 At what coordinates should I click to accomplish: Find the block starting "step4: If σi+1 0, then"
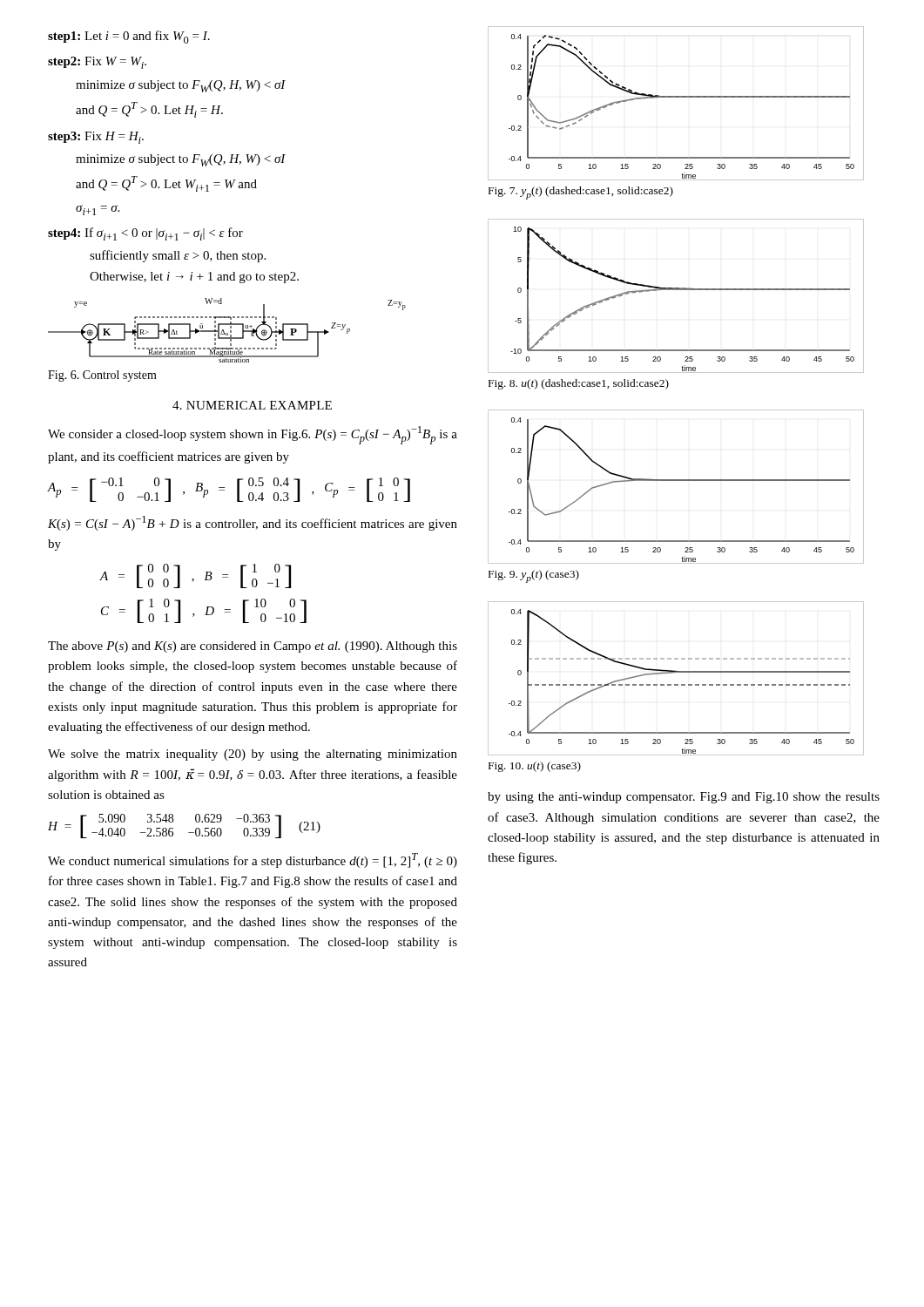pos(174,254)
